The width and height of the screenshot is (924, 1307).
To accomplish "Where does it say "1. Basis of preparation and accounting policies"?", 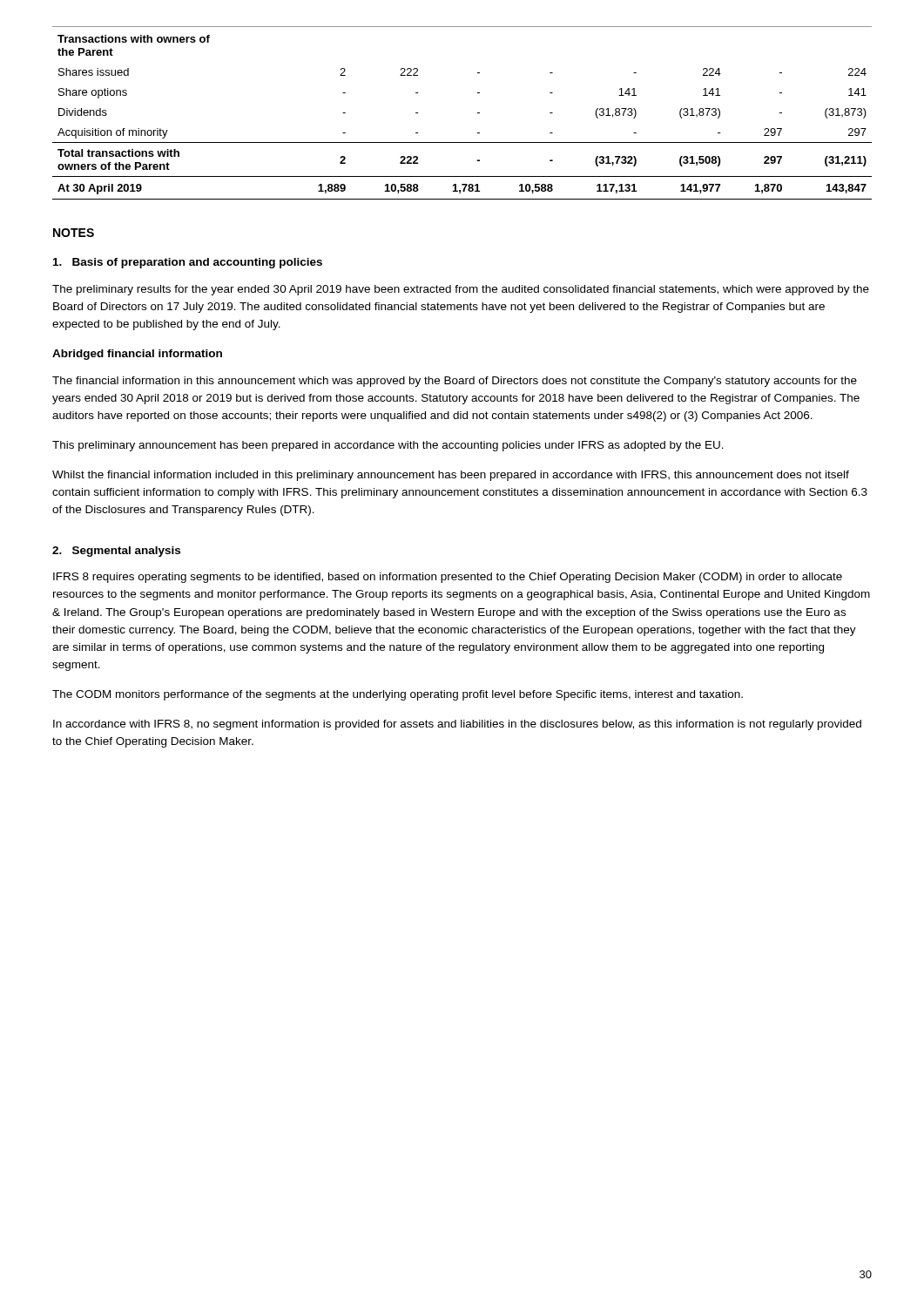I will point(188,263).
